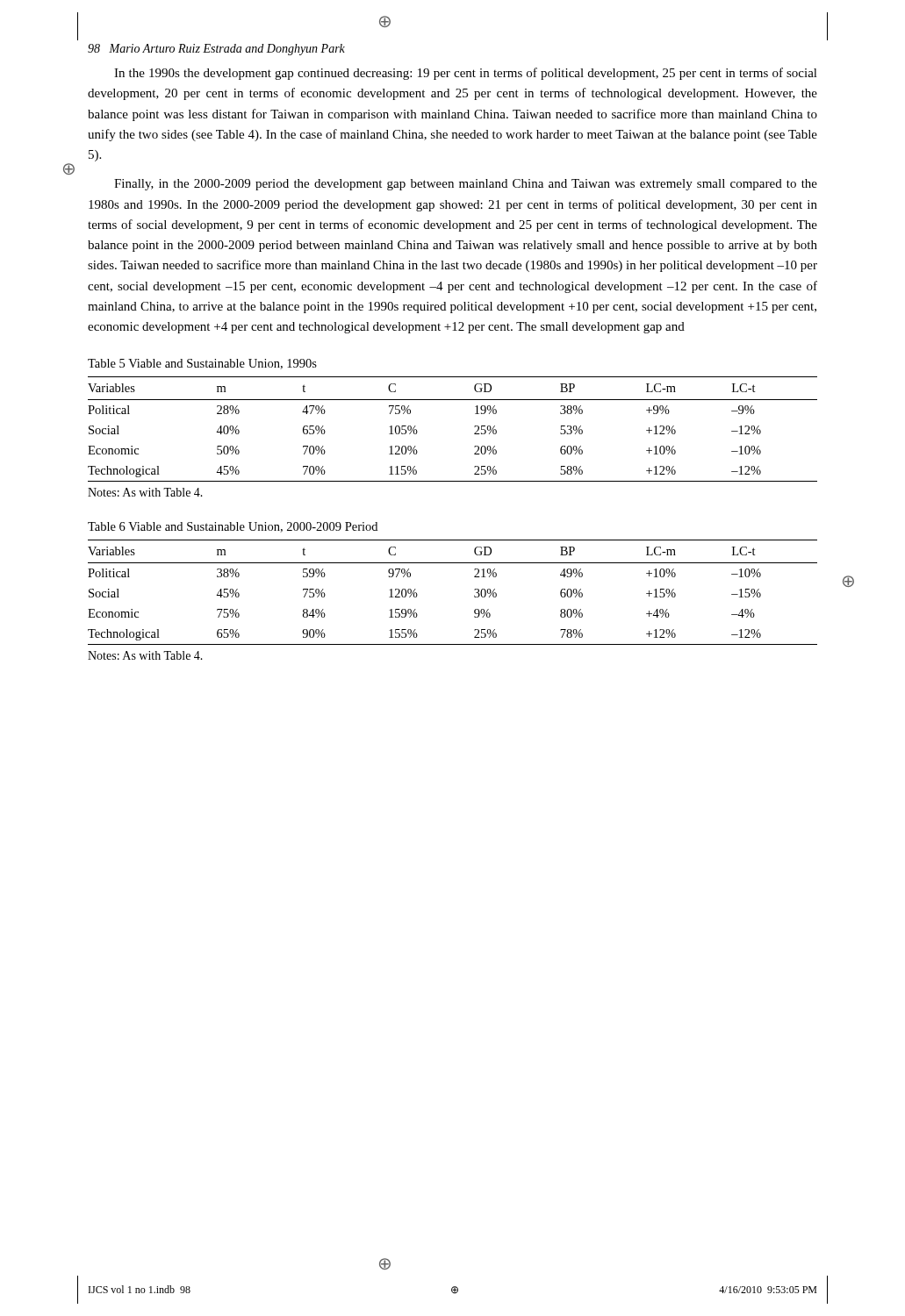Click on the table containing "78%"

point(452,592)
